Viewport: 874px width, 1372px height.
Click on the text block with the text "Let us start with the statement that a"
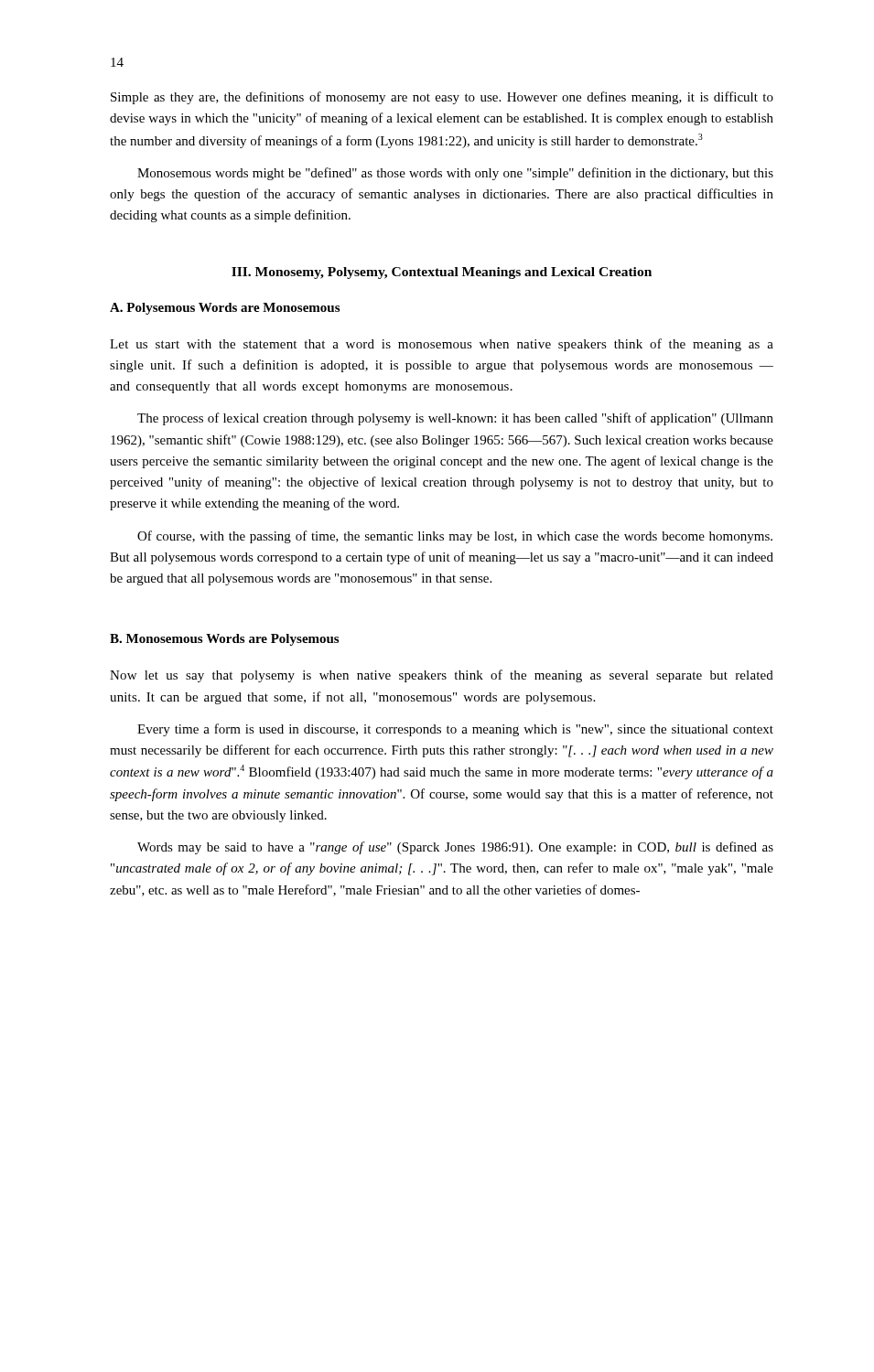(x=442, y=365)
